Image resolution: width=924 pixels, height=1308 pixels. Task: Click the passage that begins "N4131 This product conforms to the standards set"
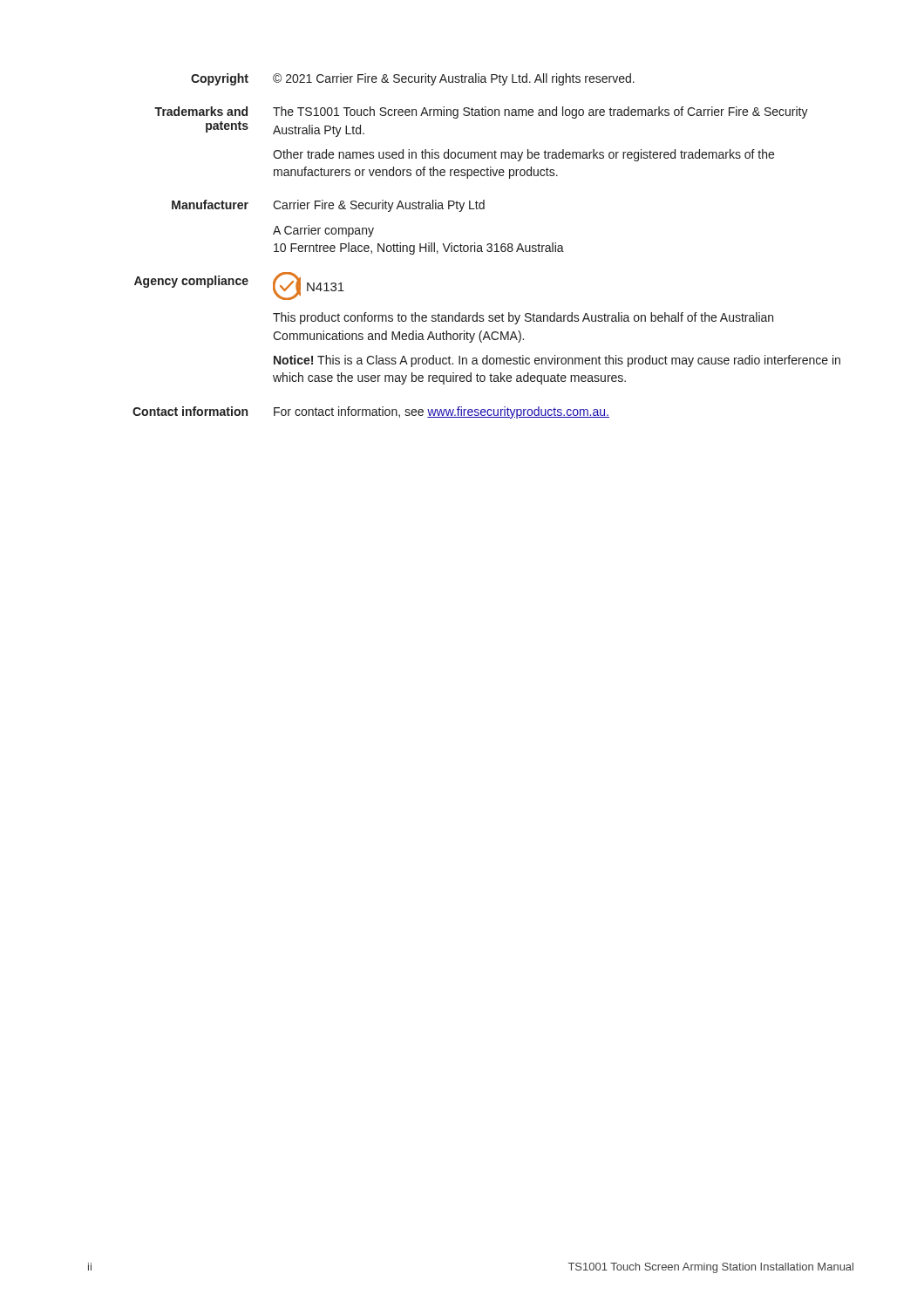click(x=564, y=330)
